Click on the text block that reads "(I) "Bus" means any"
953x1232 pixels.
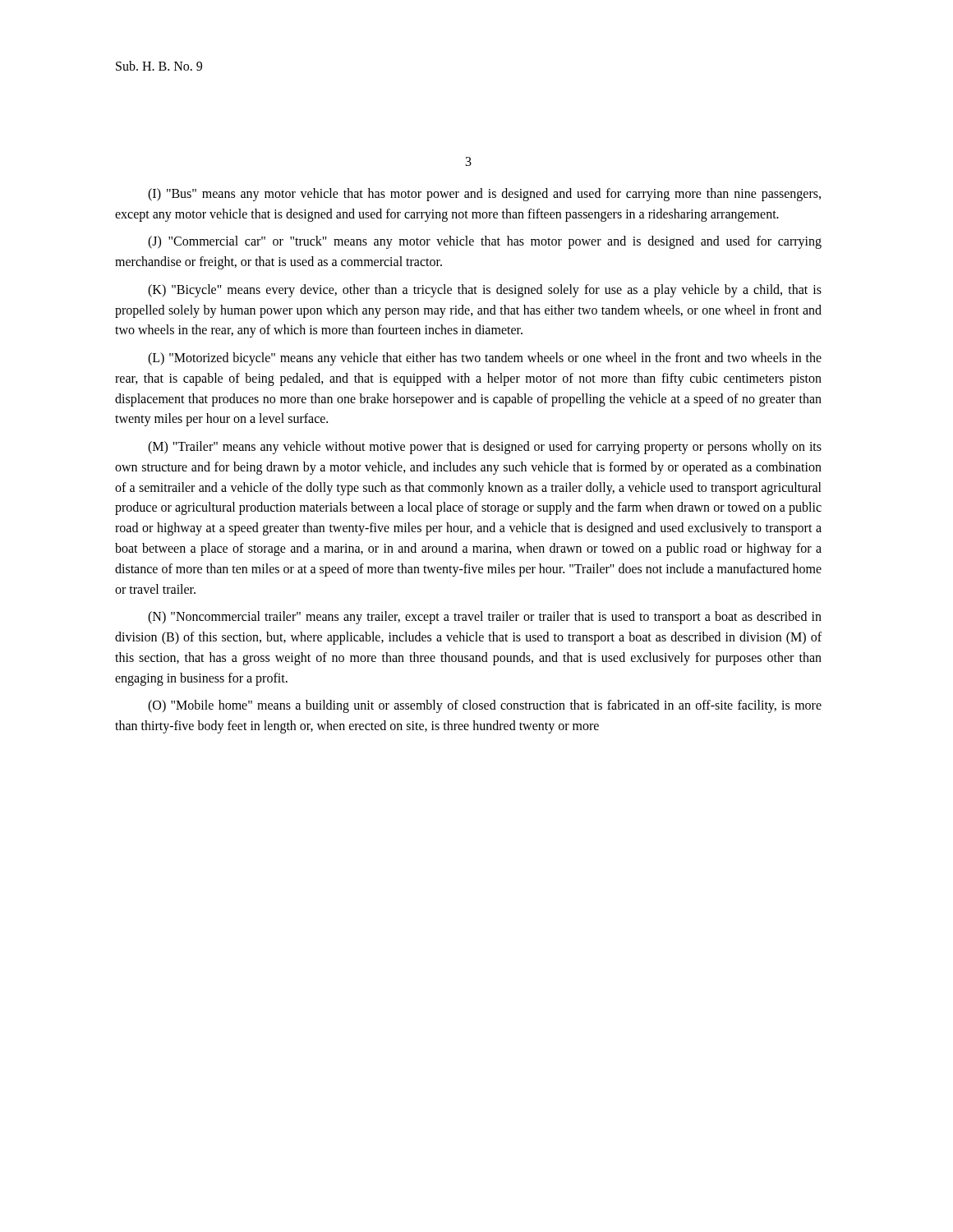point(468,204)
